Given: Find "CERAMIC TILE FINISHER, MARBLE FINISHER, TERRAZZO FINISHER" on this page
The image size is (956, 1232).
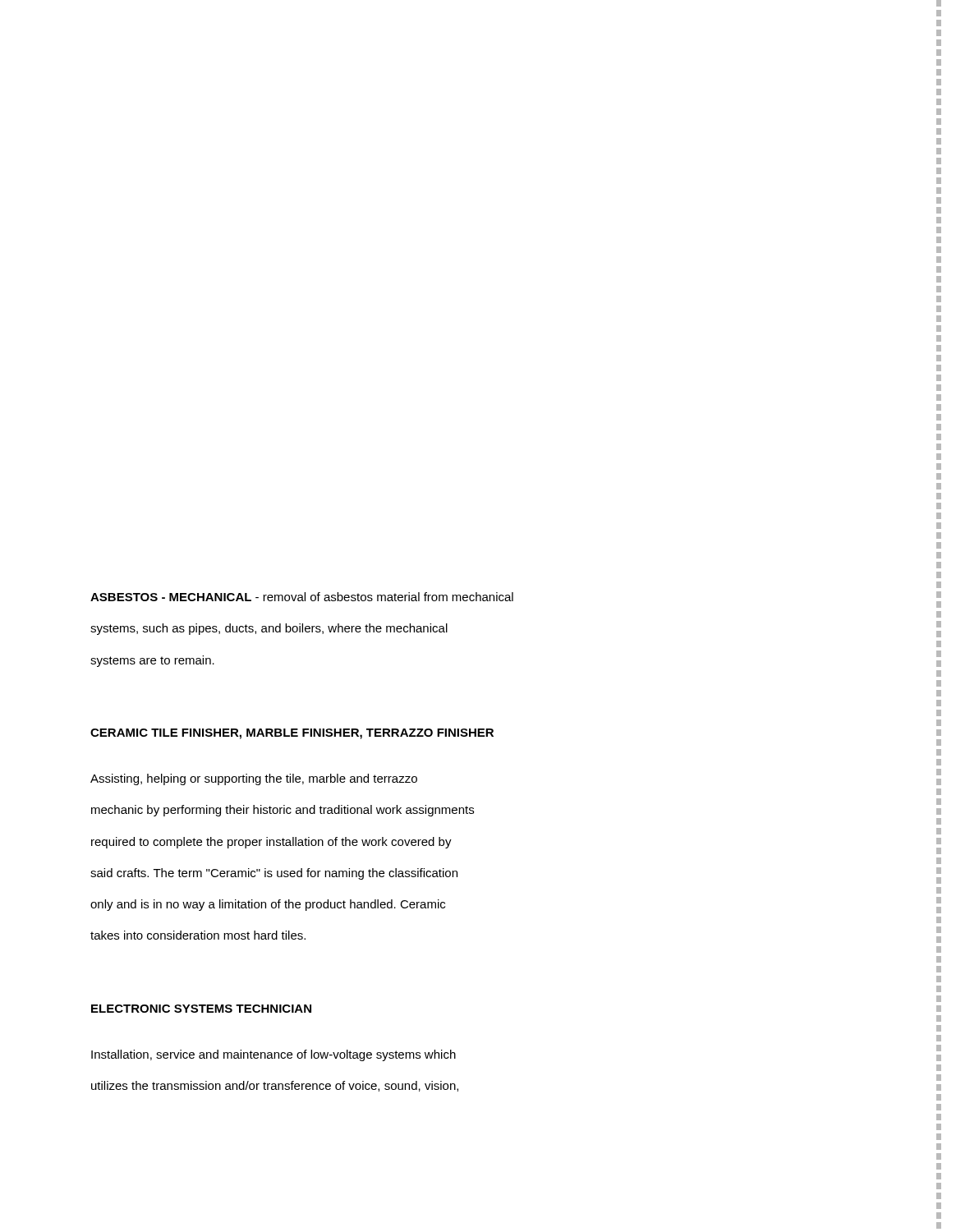Looking at the screenshot, I should tap(386, 732).
